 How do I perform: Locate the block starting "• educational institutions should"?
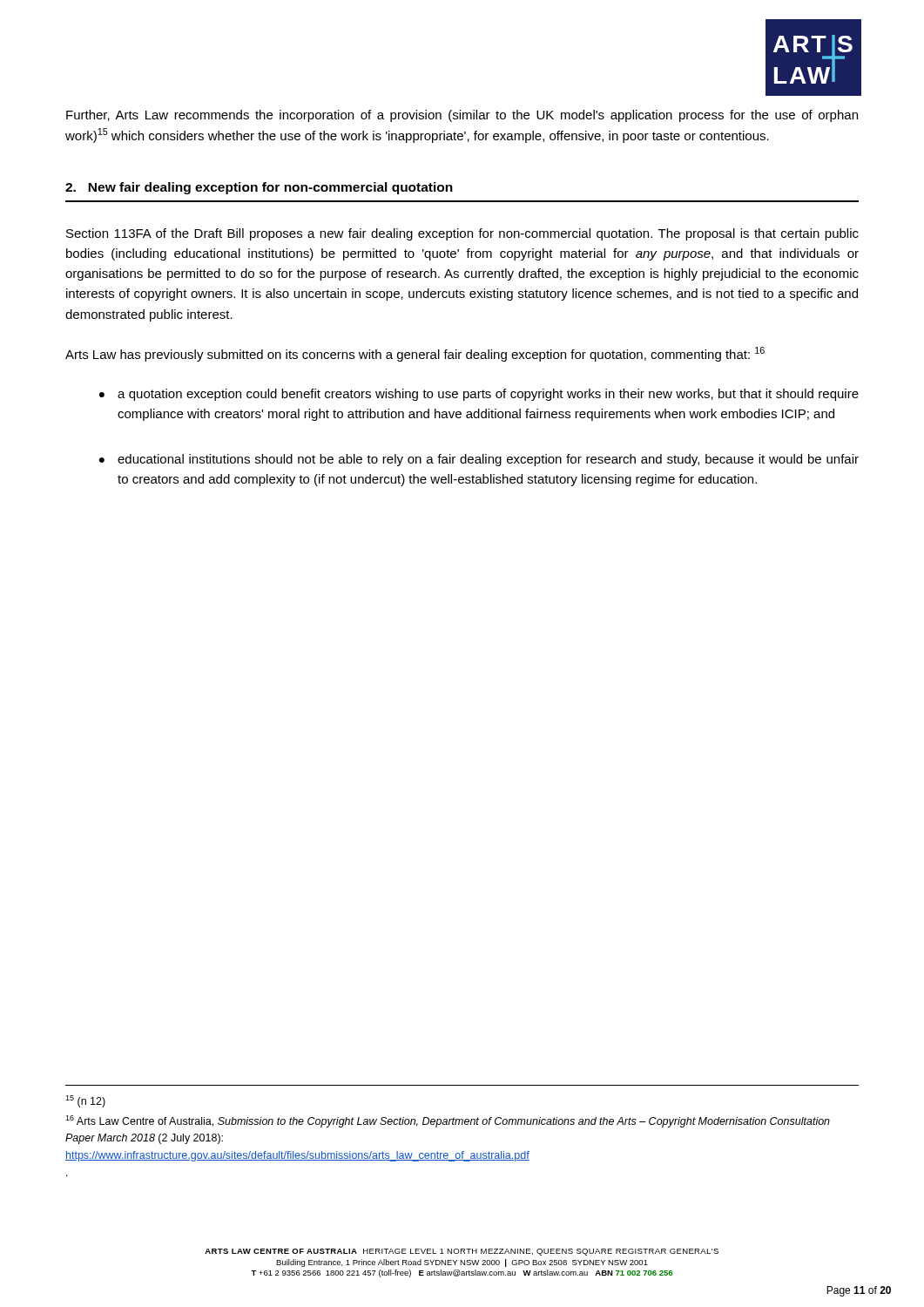[x=479, y=469]
